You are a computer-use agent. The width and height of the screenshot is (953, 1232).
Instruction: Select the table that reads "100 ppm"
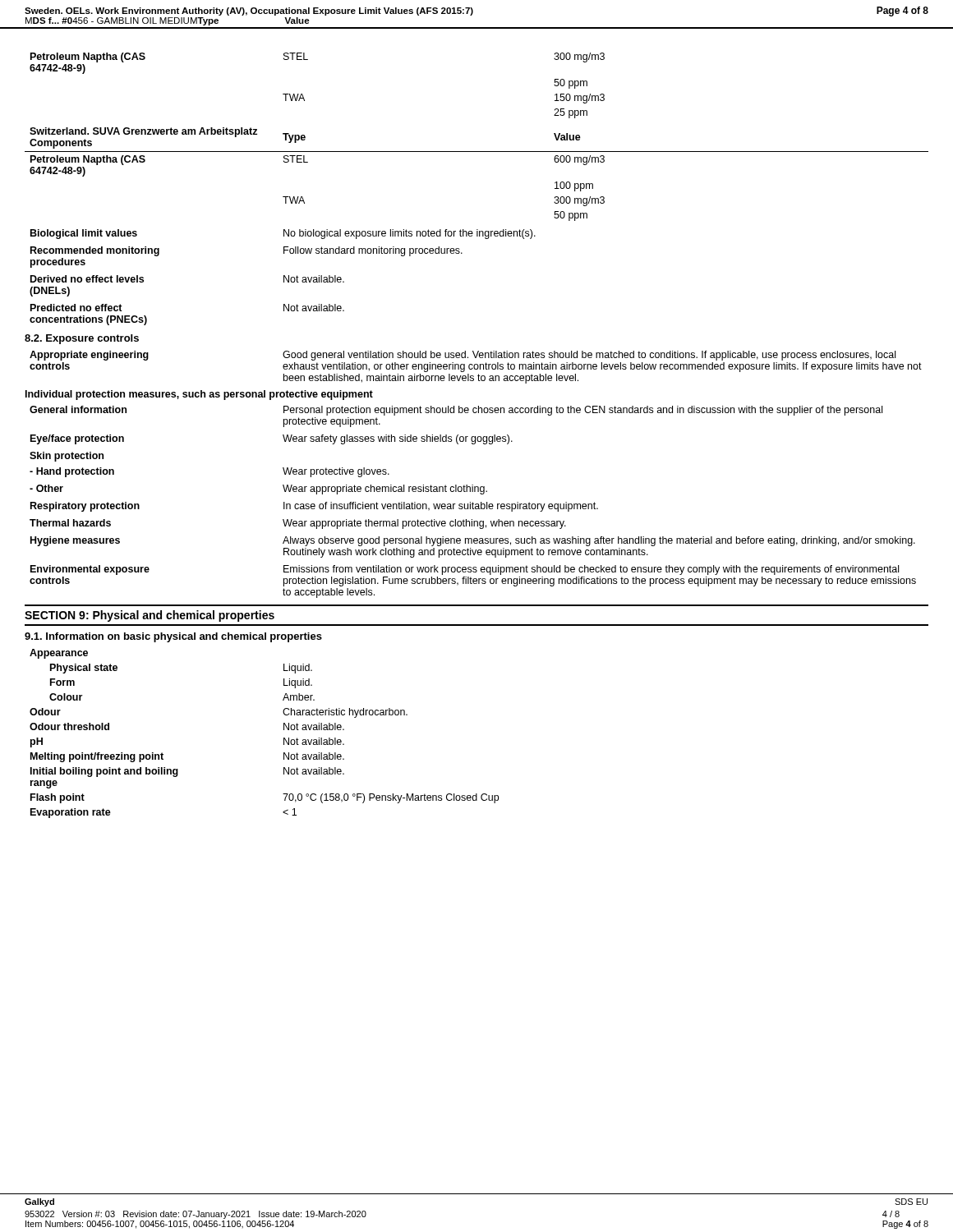(476, 173)
